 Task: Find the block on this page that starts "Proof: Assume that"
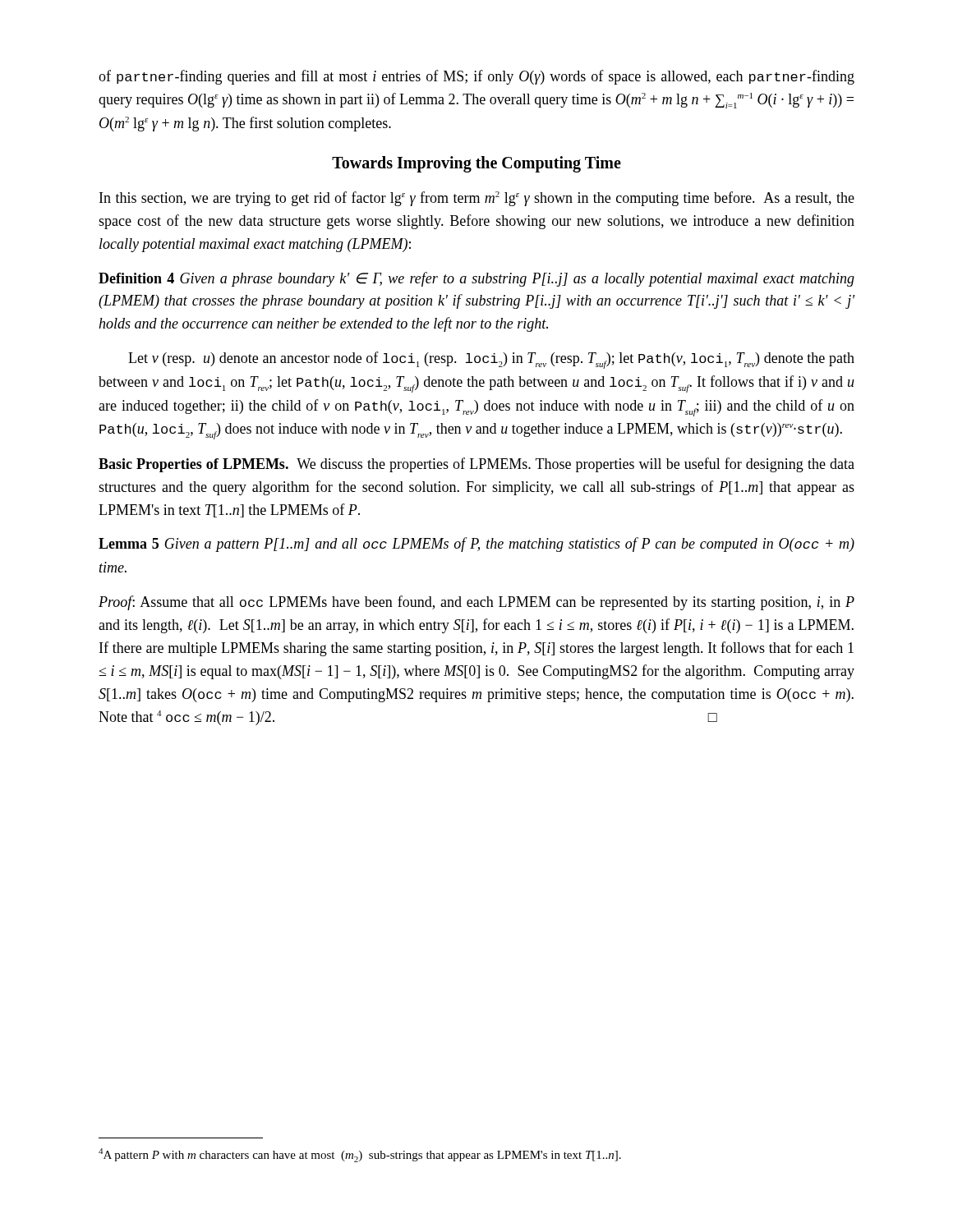pos(476,660)
